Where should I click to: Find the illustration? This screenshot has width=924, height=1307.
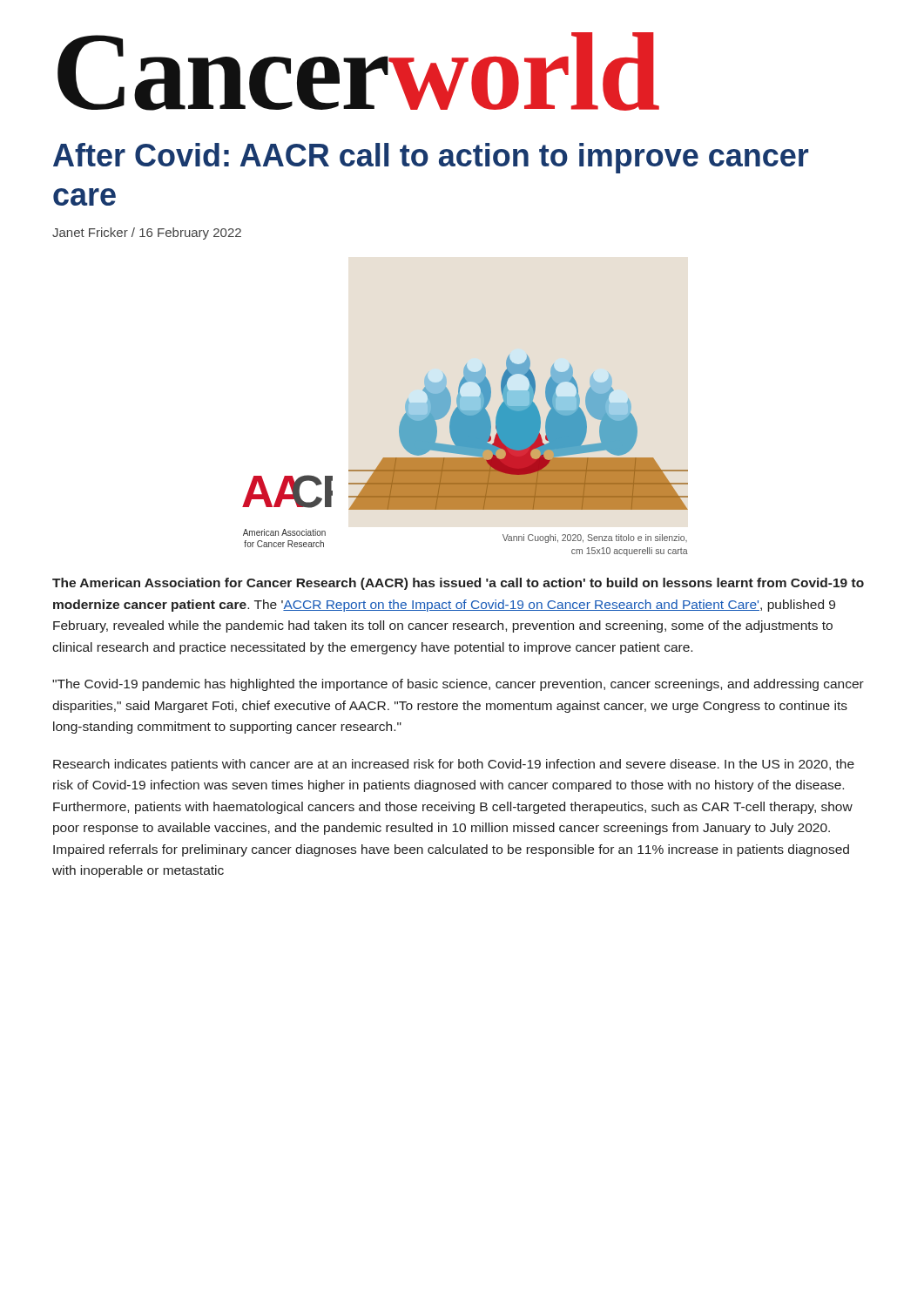pos(462,407)
